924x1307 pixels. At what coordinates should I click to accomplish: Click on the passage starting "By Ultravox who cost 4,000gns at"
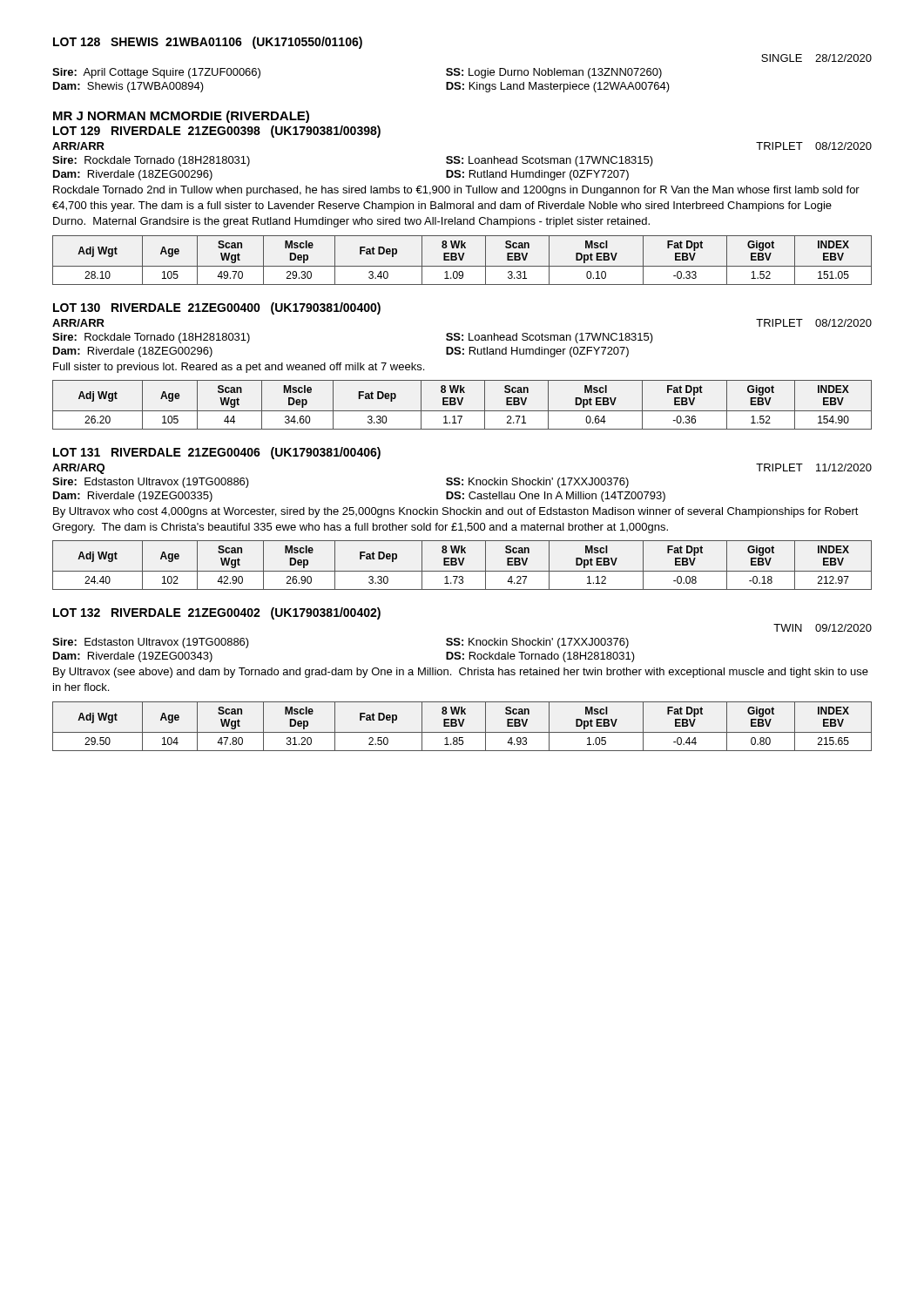pos(455,519)
